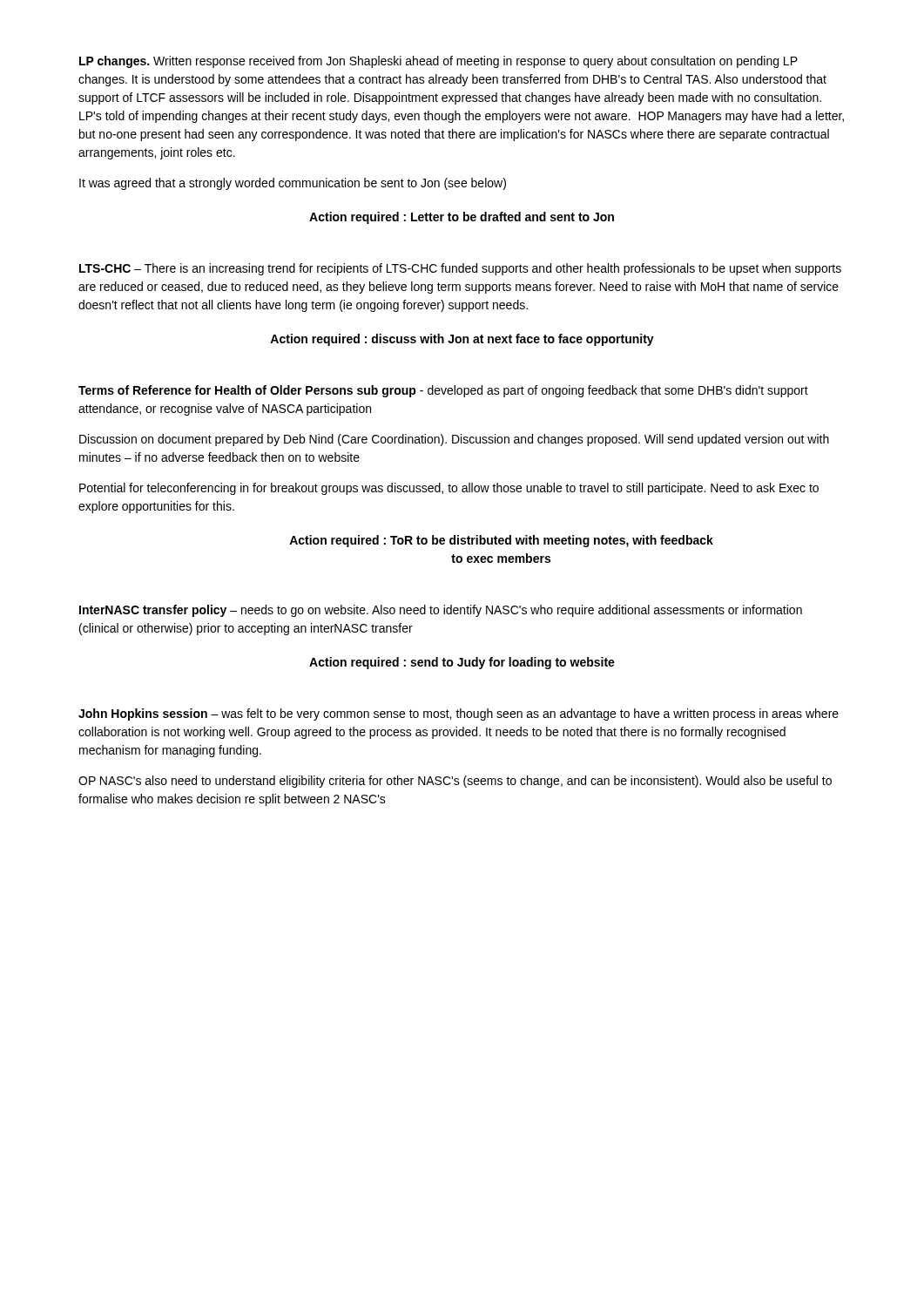Click the passage that begins "John Hopkins session –"
The image size is (924, 1307).
462,732
